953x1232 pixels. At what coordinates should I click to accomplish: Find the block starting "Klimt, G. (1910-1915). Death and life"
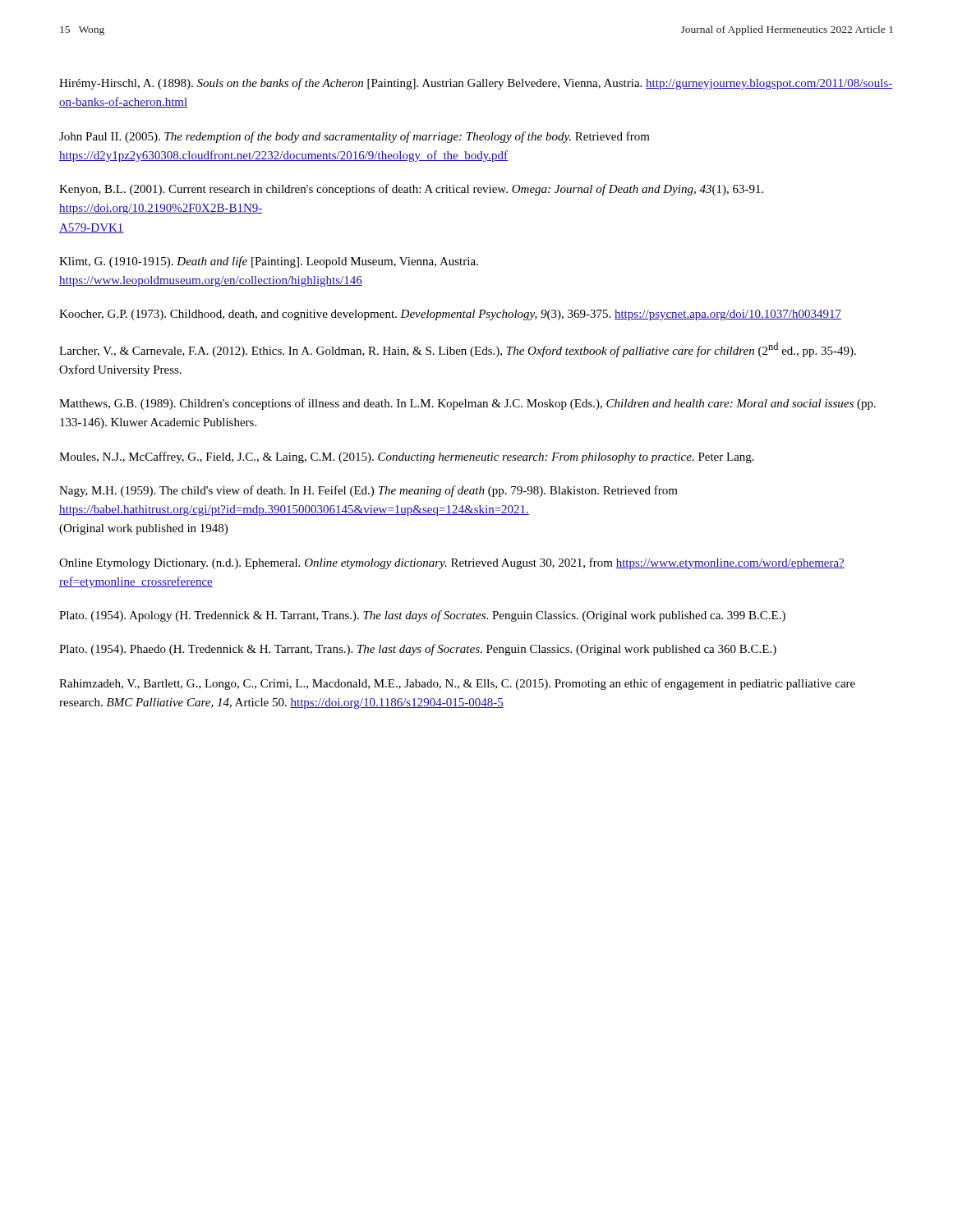tap(269, 271)
